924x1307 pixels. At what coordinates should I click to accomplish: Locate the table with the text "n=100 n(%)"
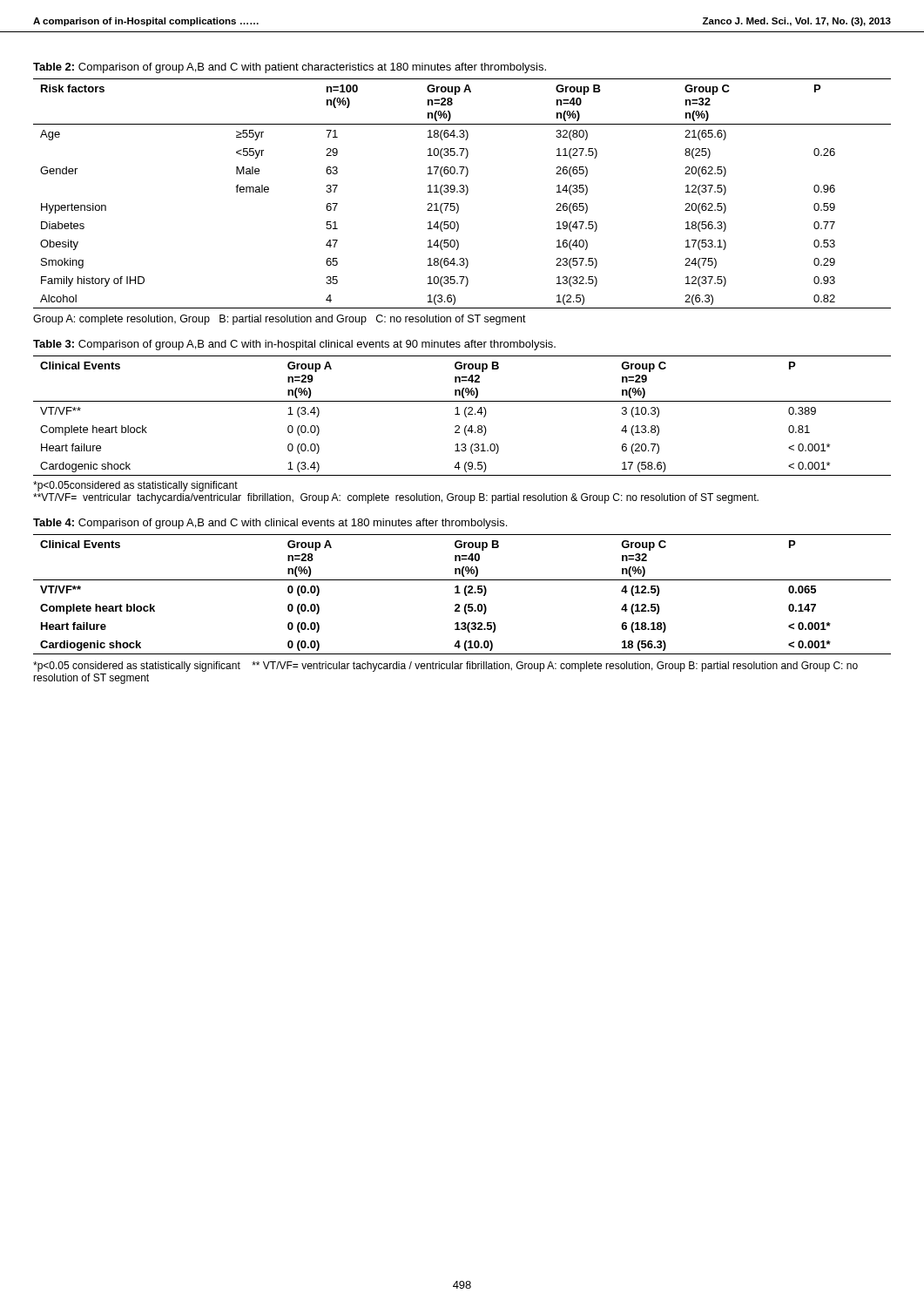pos(462,193)
